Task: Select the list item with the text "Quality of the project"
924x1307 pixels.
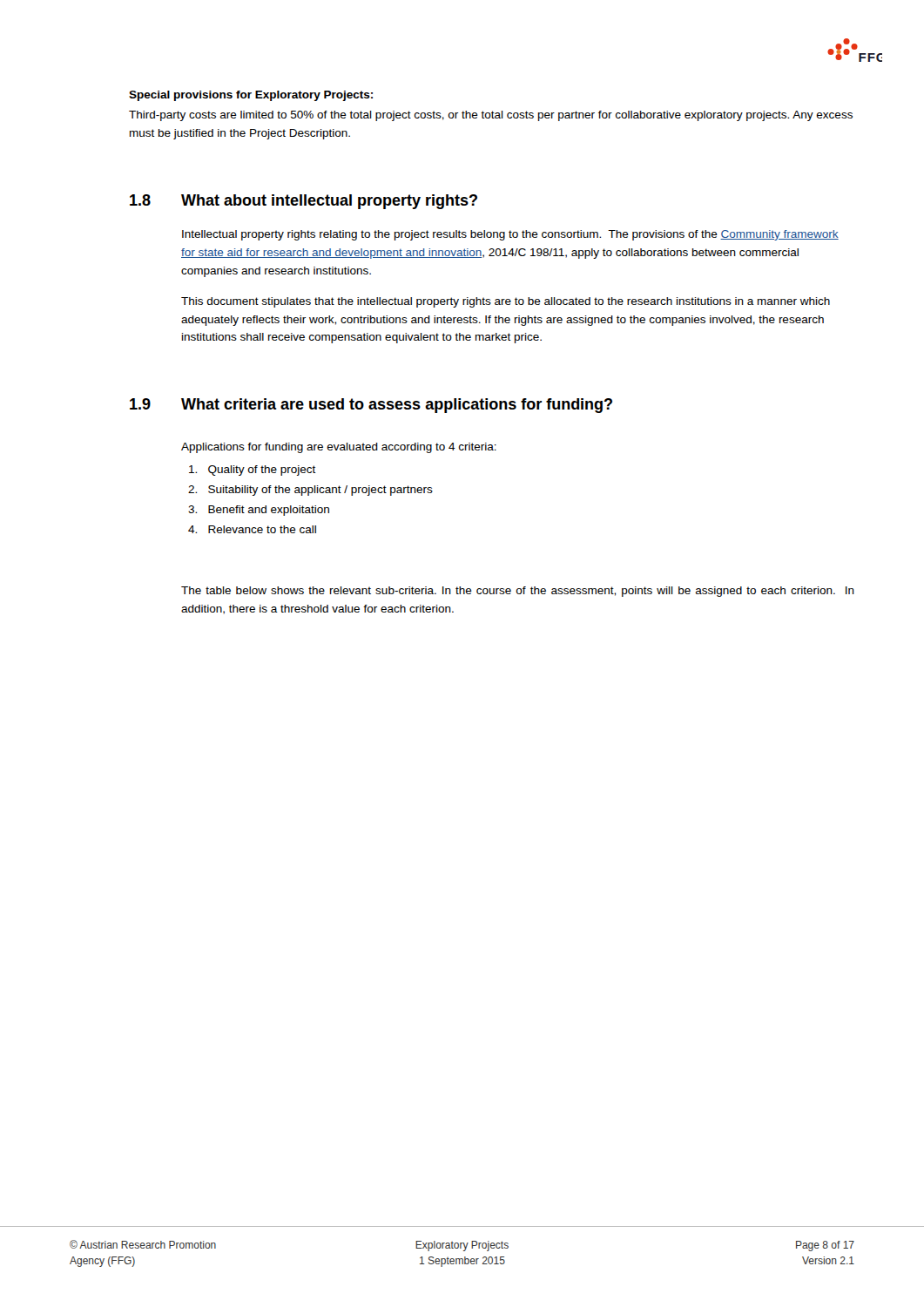Action: point(252,469)
